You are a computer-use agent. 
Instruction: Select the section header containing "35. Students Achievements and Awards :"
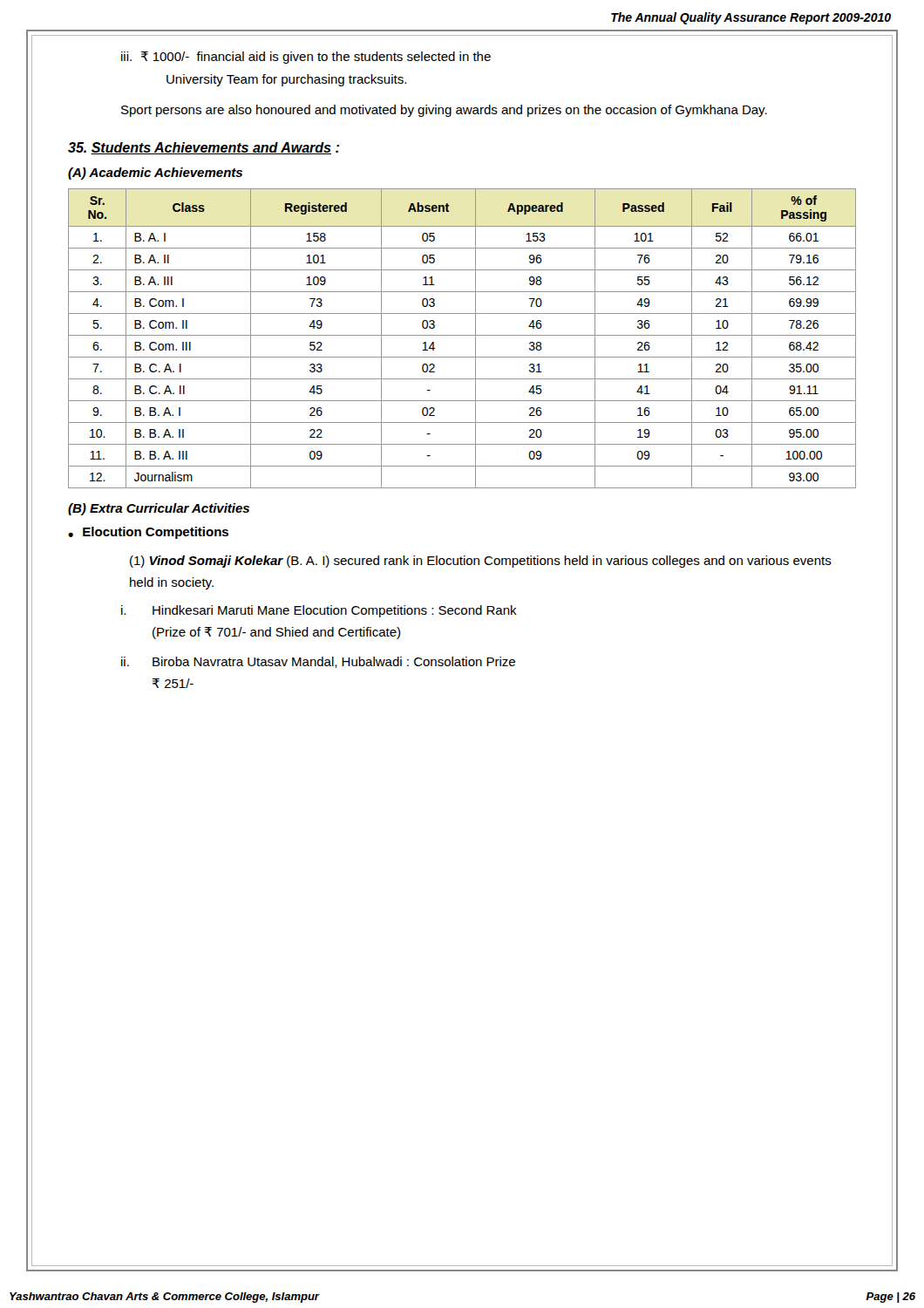click(204, 147)
